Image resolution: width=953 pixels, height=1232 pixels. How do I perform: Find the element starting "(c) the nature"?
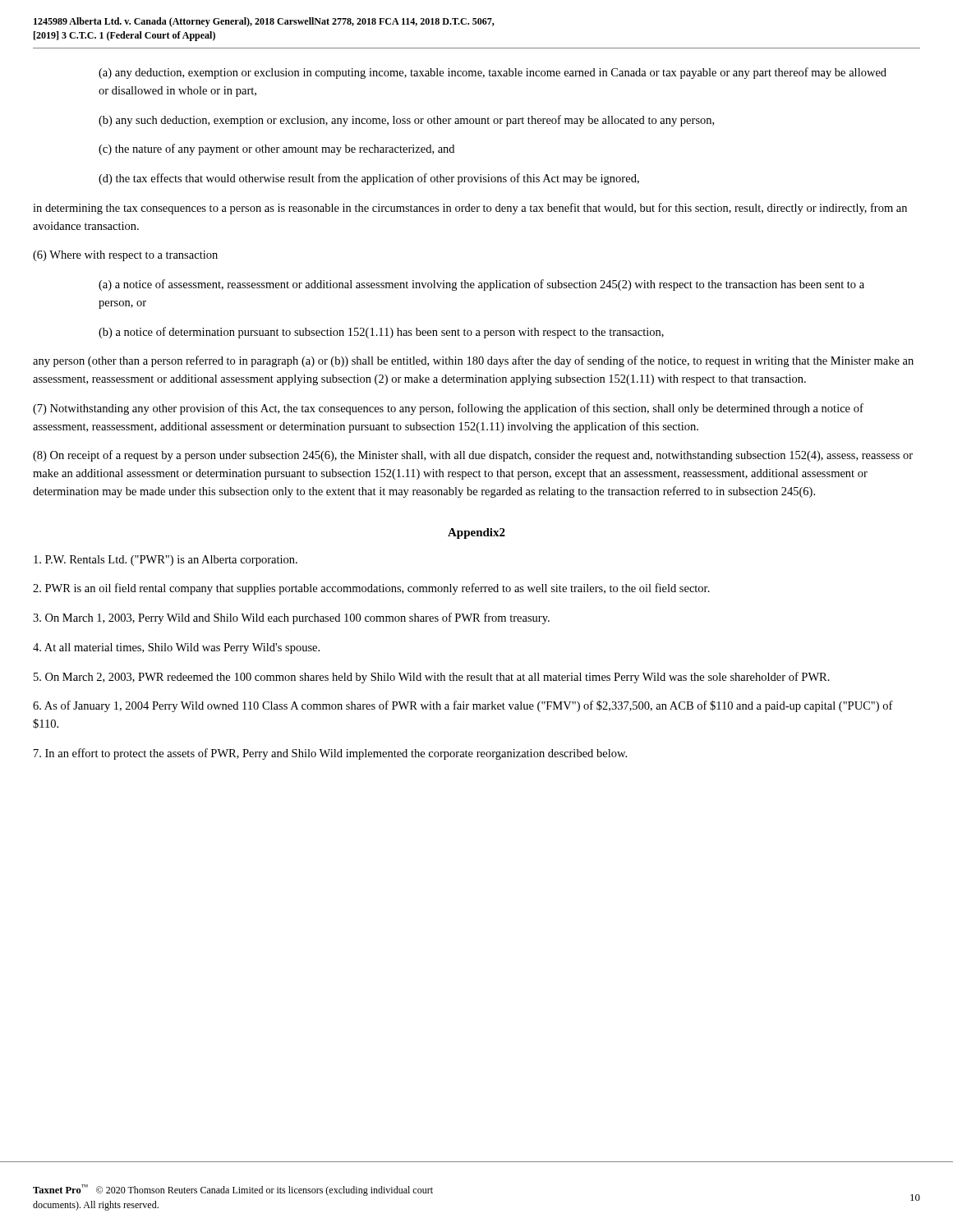[x=277, y=149]
